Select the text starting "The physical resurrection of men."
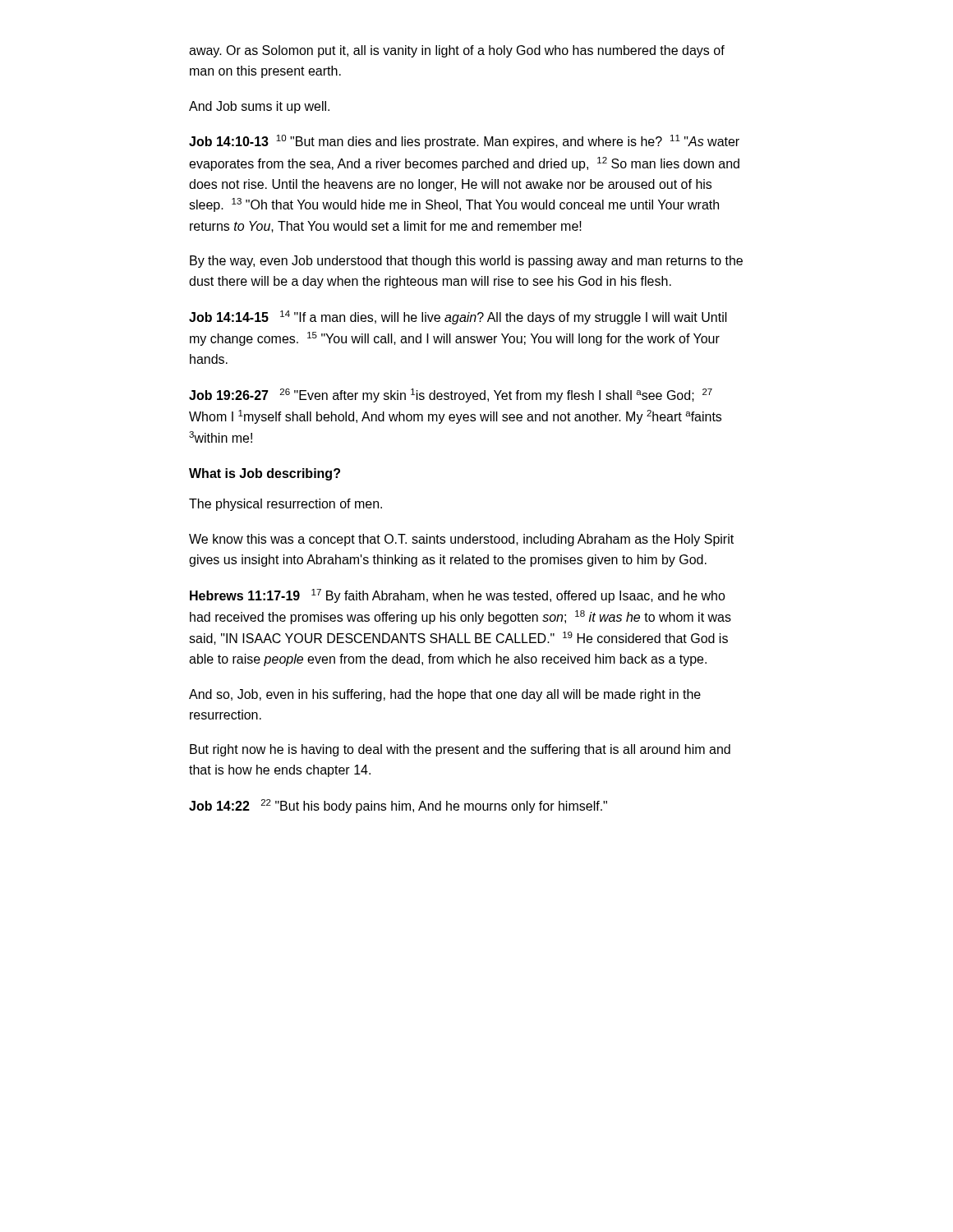The height and width of the screenshot is (1232, 953). coord(286,504)
